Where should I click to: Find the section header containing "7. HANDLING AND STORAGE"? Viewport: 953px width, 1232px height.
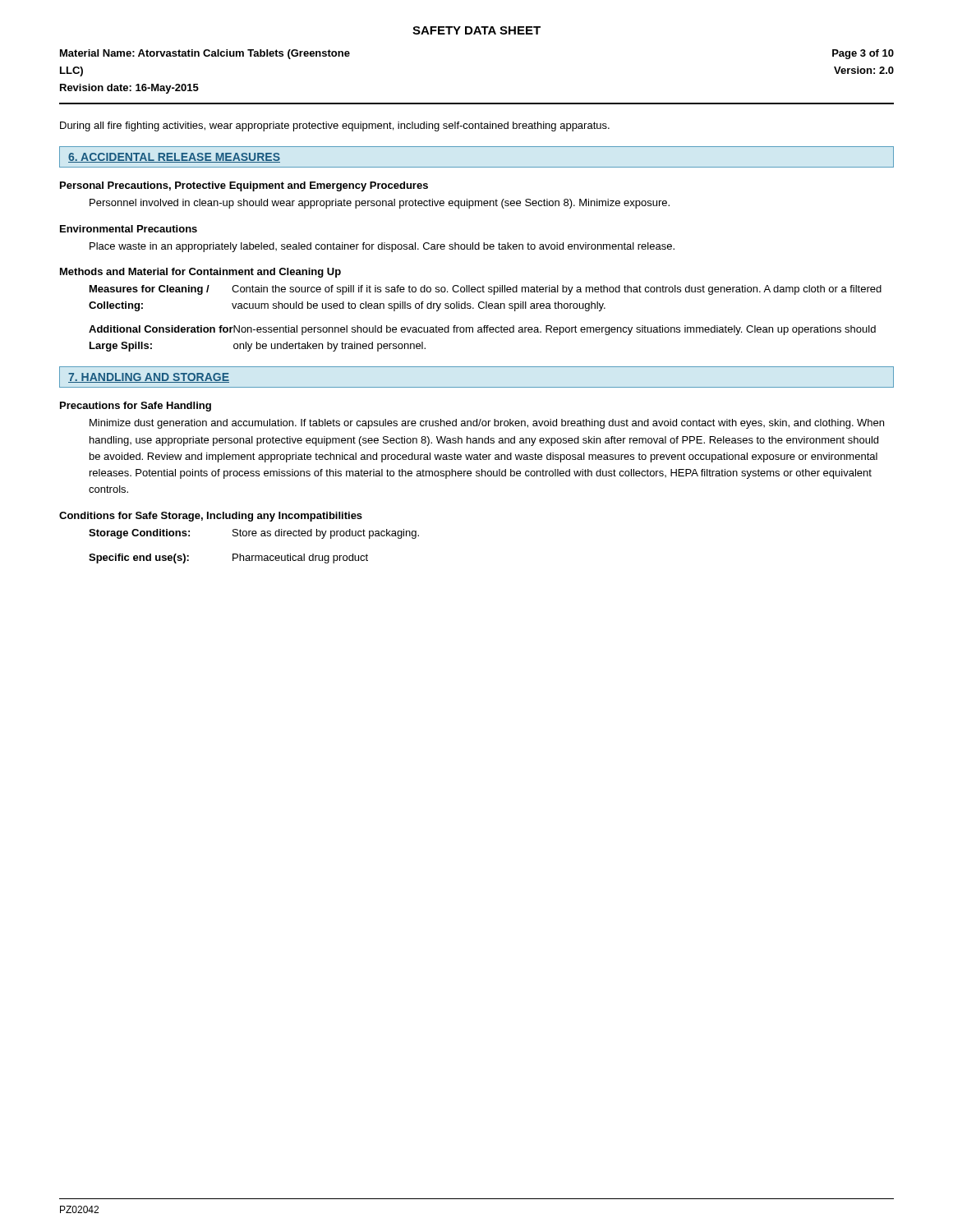(149, 377)
